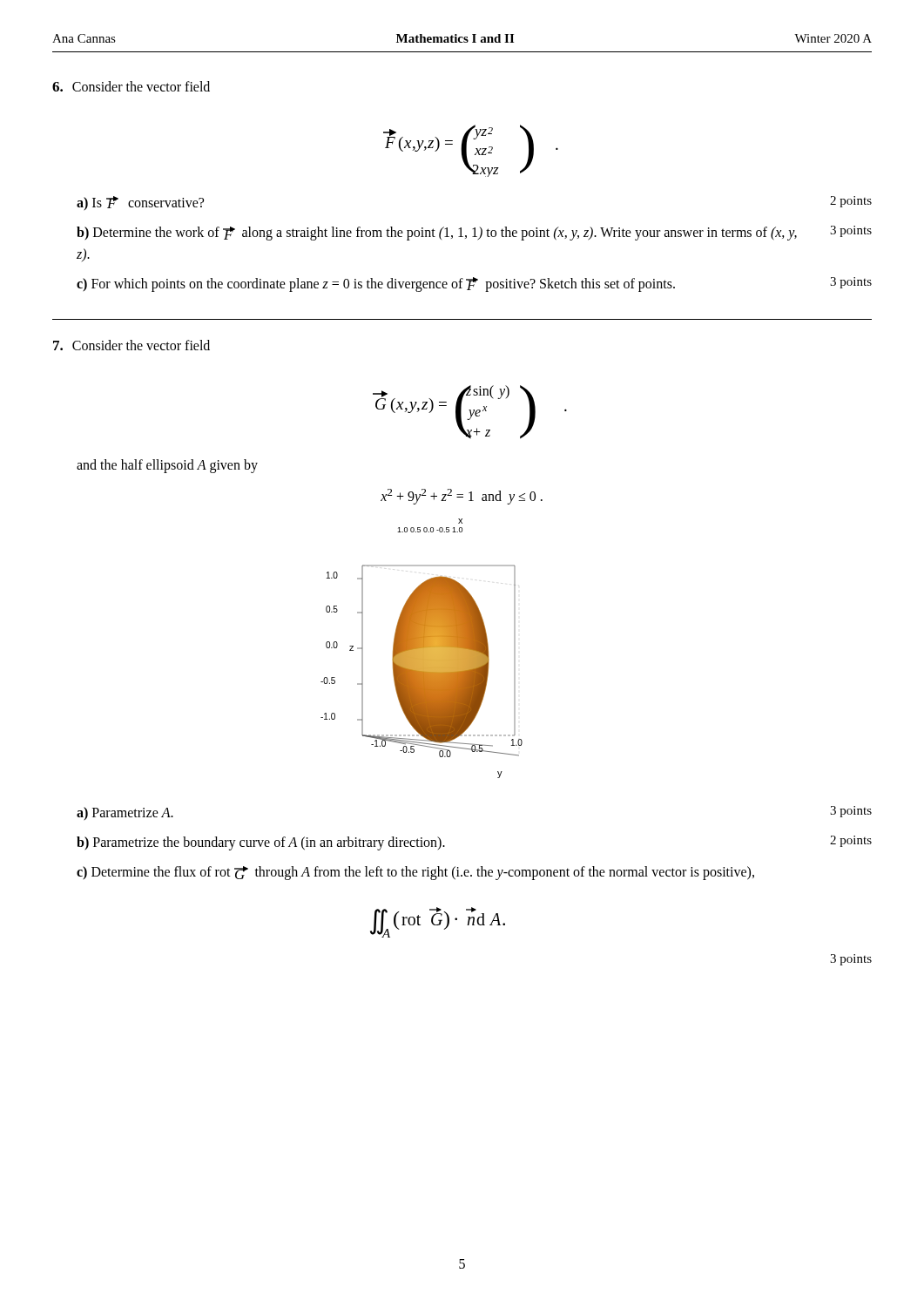Click on the passage starting "a) Parametrize A. 3 points"

pos(114,813)
